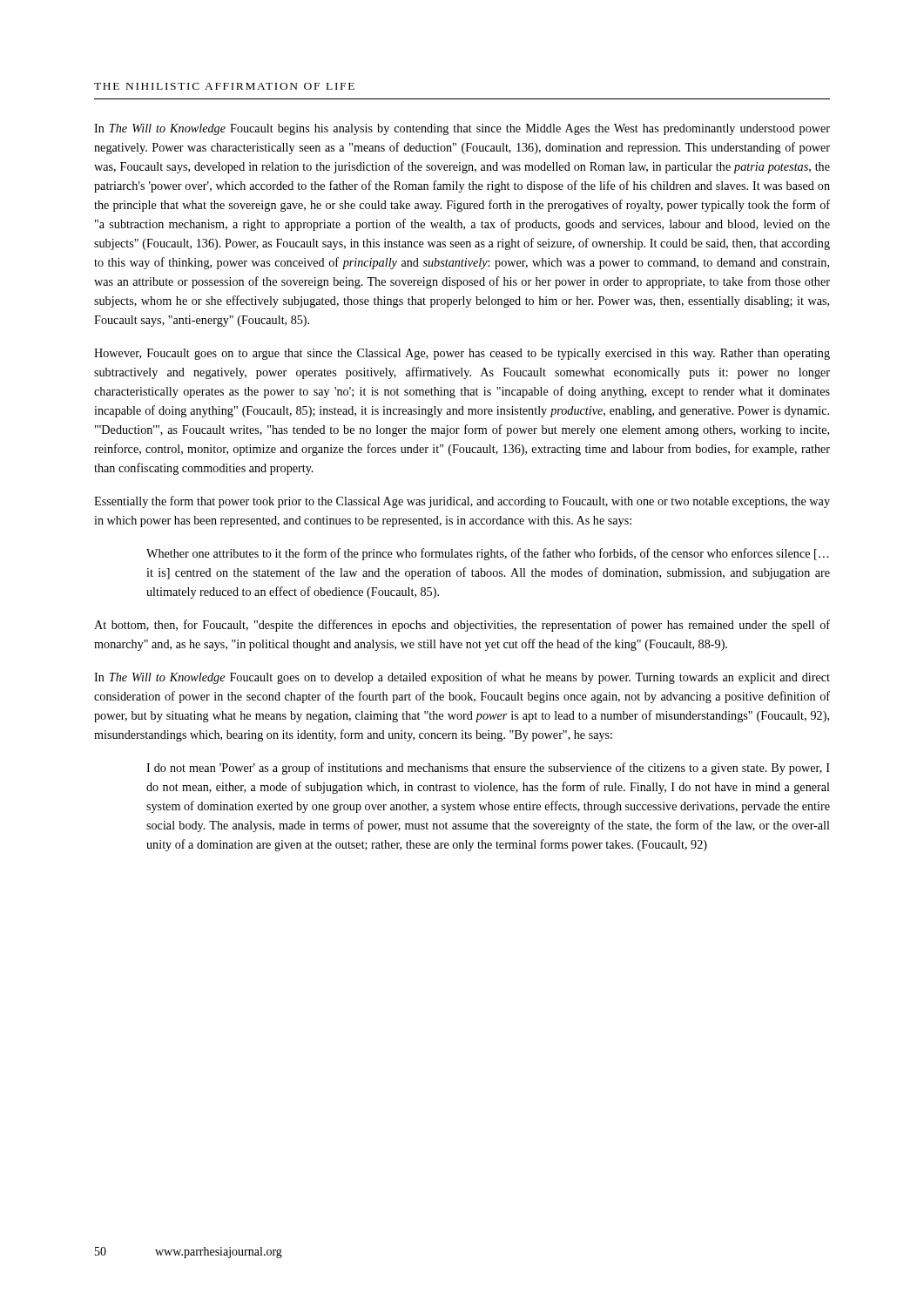Locate the block of text that opens with "I do not mean 'Power'"
This screenshot has width=924, height=1307.
click(x=488, y=806)
